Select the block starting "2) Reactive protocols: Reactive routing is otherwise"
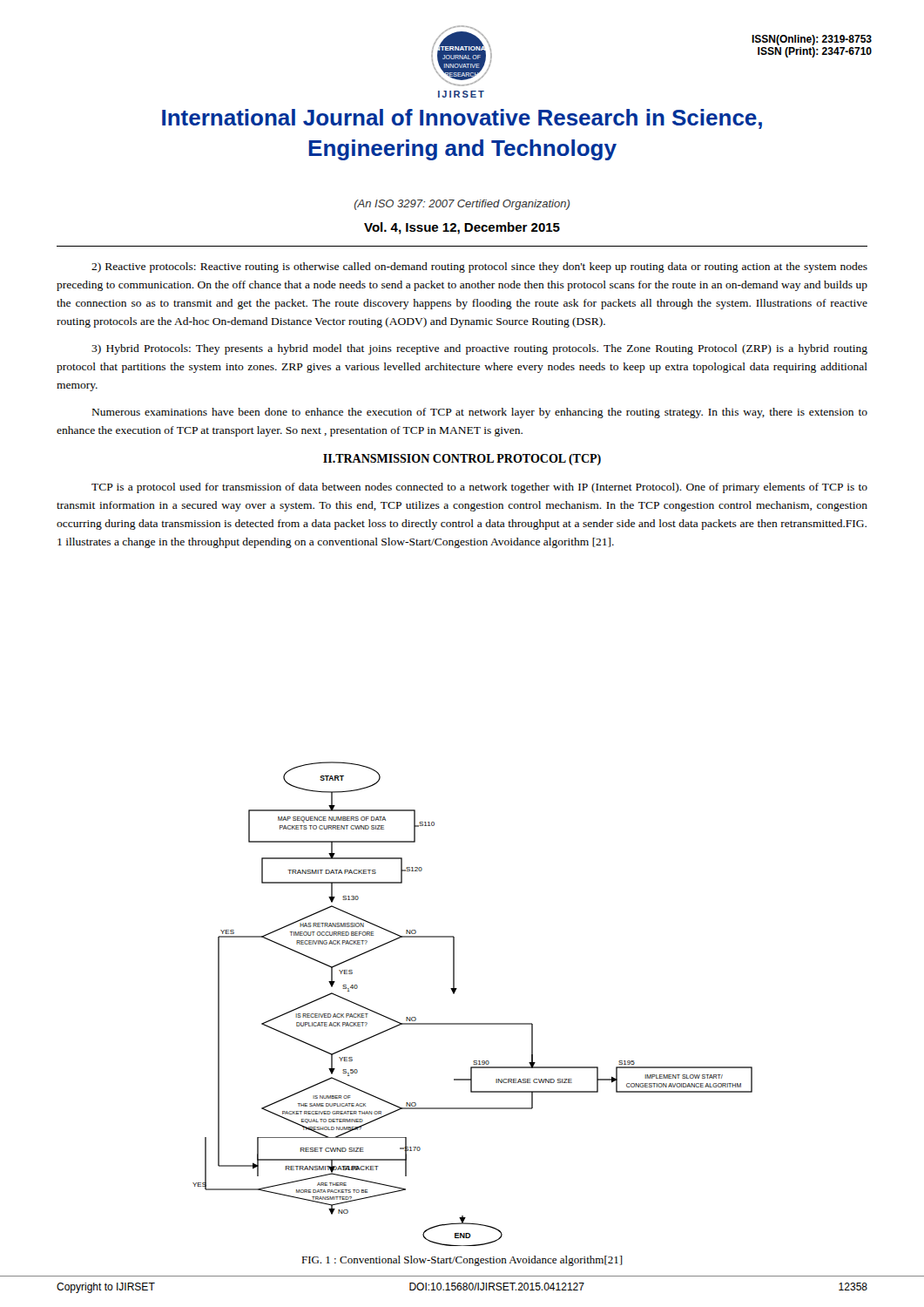 tap(462, 294)
